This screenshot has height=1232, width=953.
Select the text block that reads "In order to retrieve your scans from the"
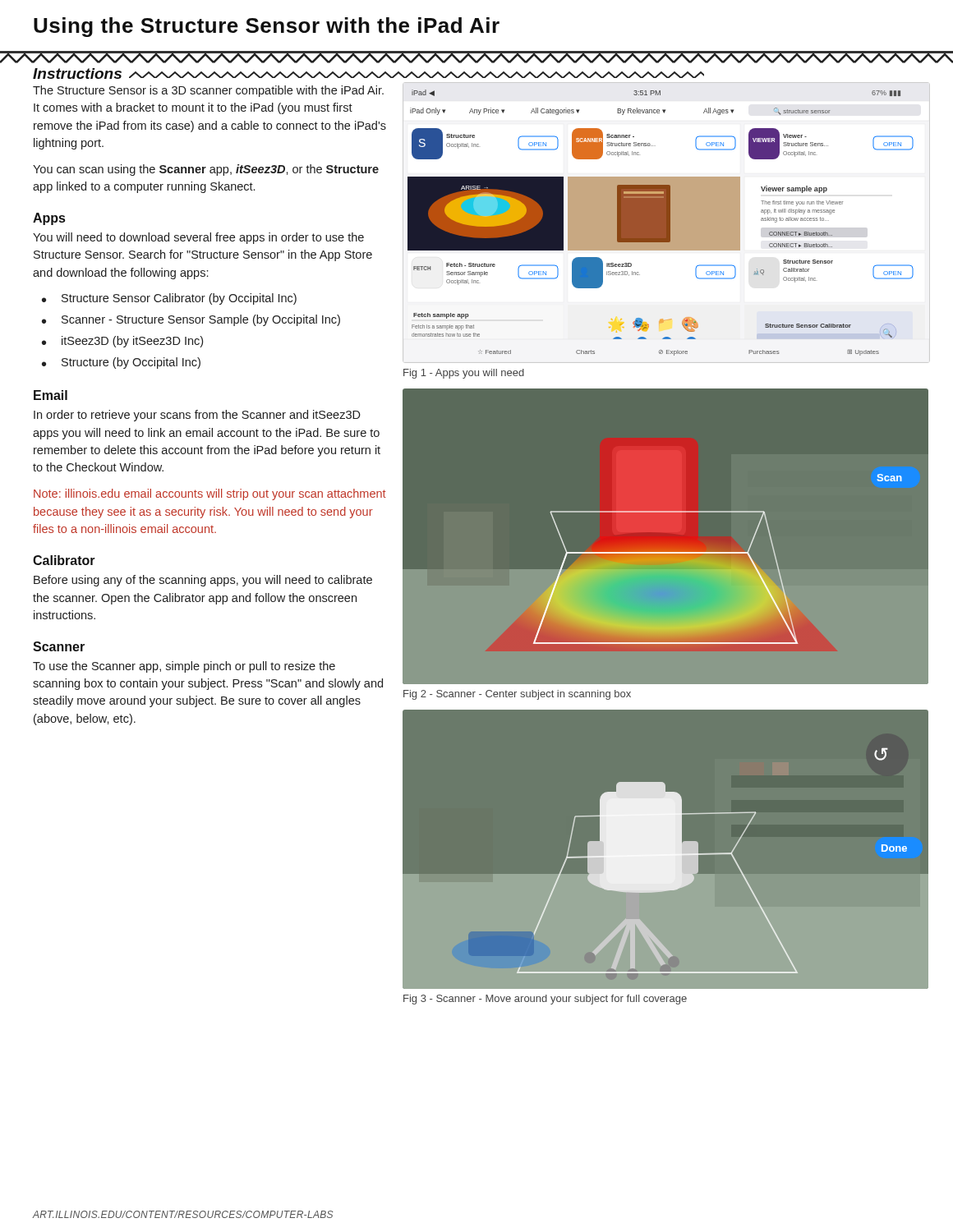tap(207, 441)
